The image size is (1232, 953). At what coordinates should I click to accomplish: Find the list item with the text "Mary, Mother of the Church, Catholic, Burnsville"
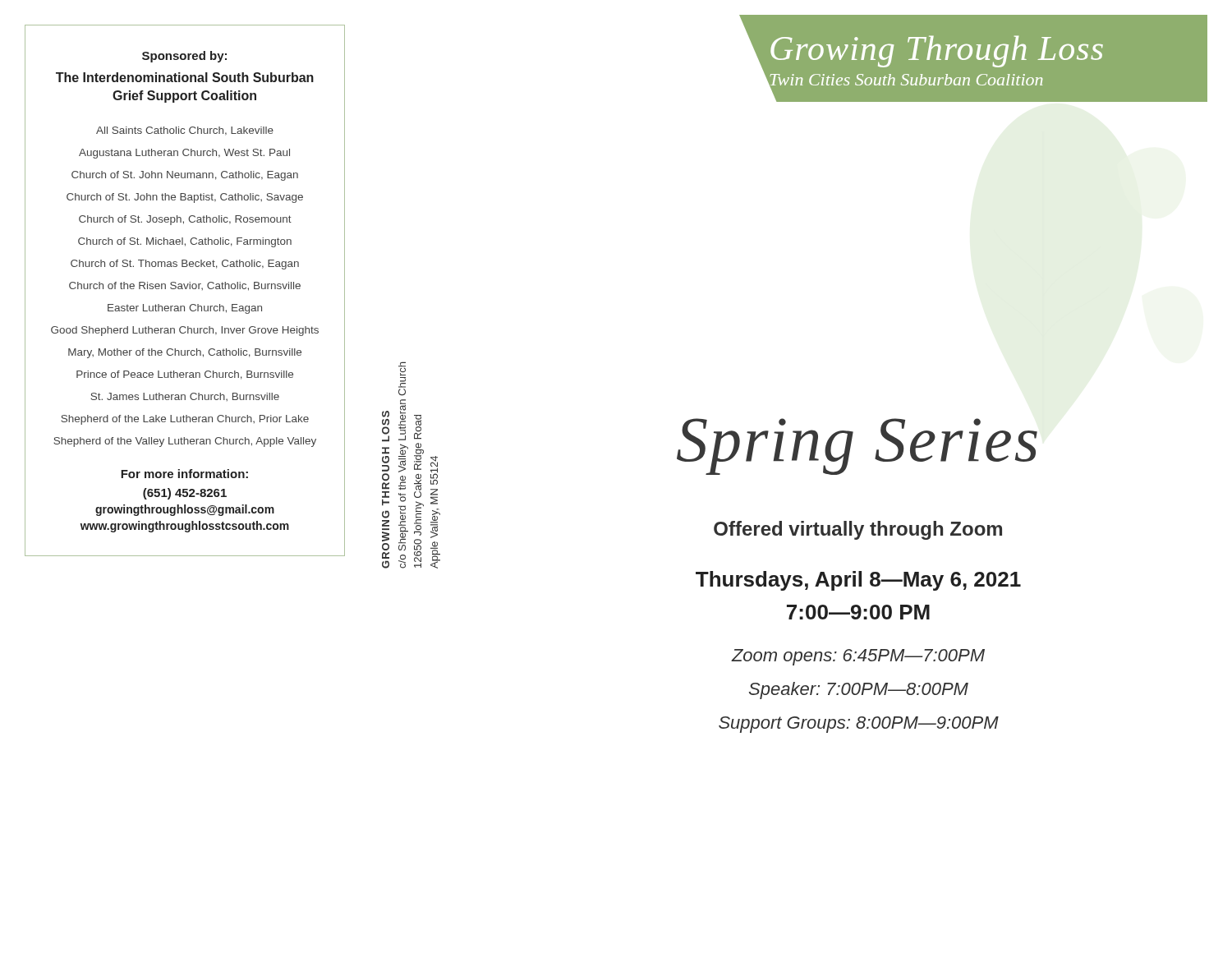point(185,352)
